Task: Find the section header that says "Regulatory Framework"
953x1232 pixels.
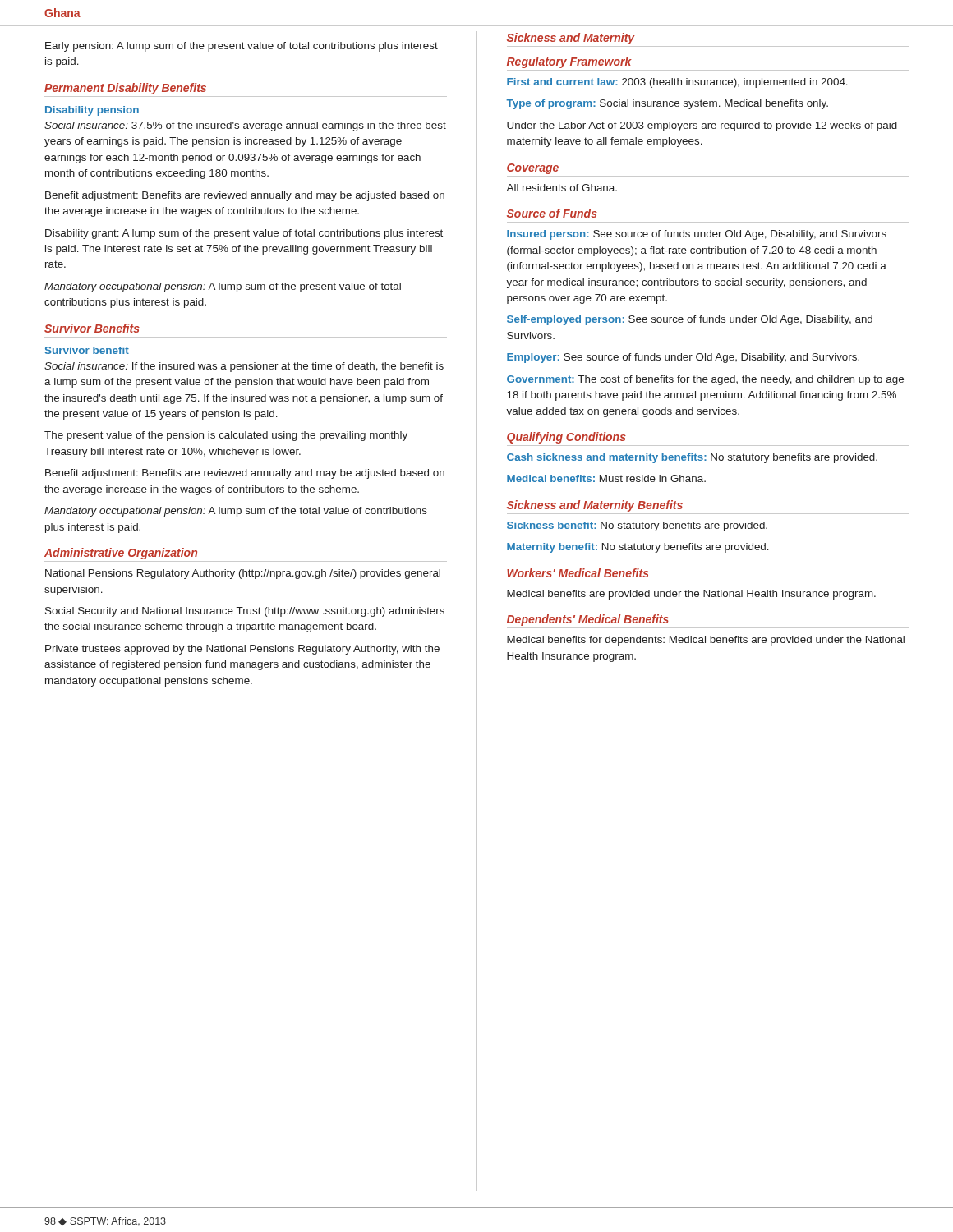Action: 569,62
